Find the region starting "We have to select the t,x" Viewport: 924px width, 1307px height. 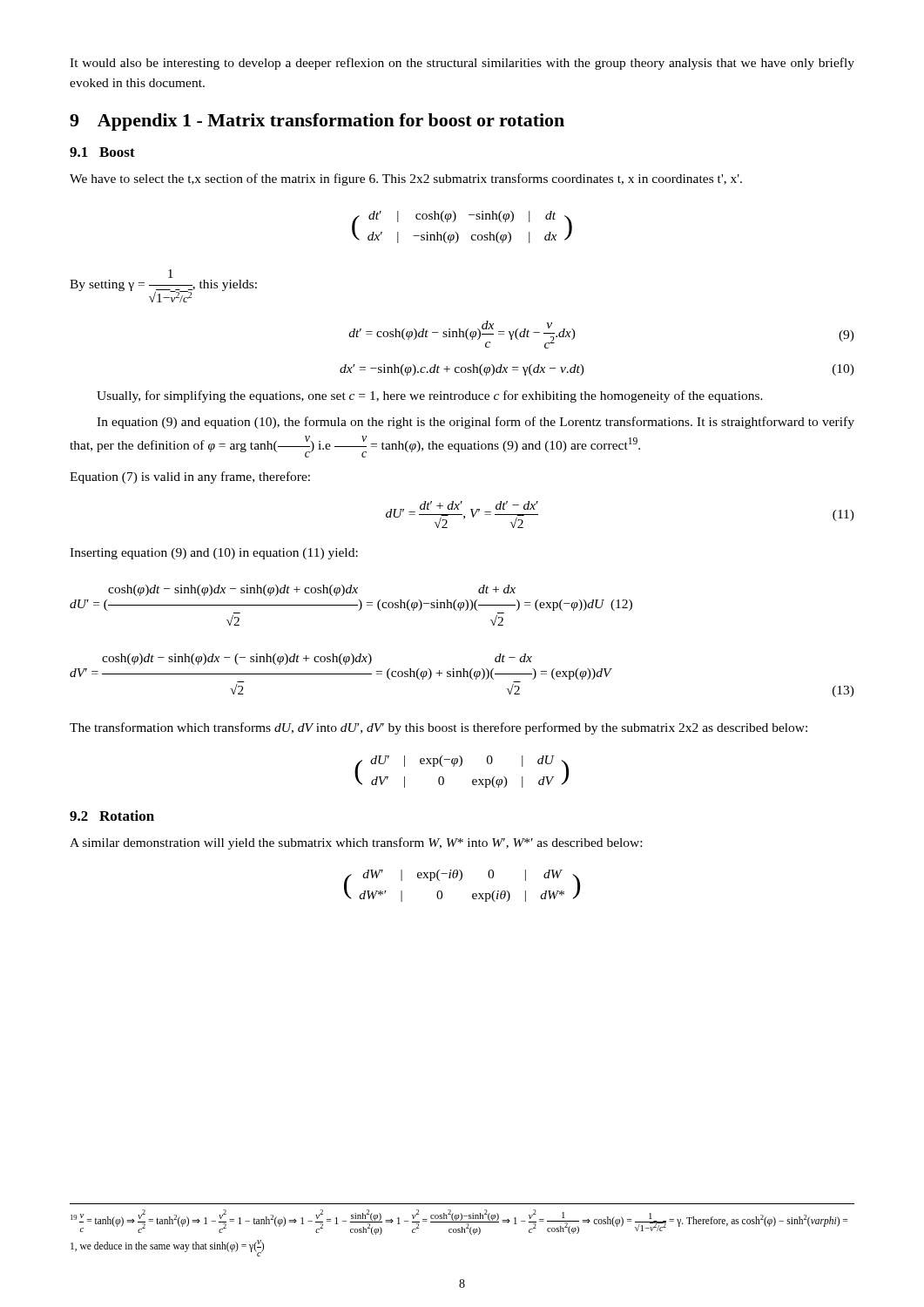pyautogui.click(x=406, y=178)
